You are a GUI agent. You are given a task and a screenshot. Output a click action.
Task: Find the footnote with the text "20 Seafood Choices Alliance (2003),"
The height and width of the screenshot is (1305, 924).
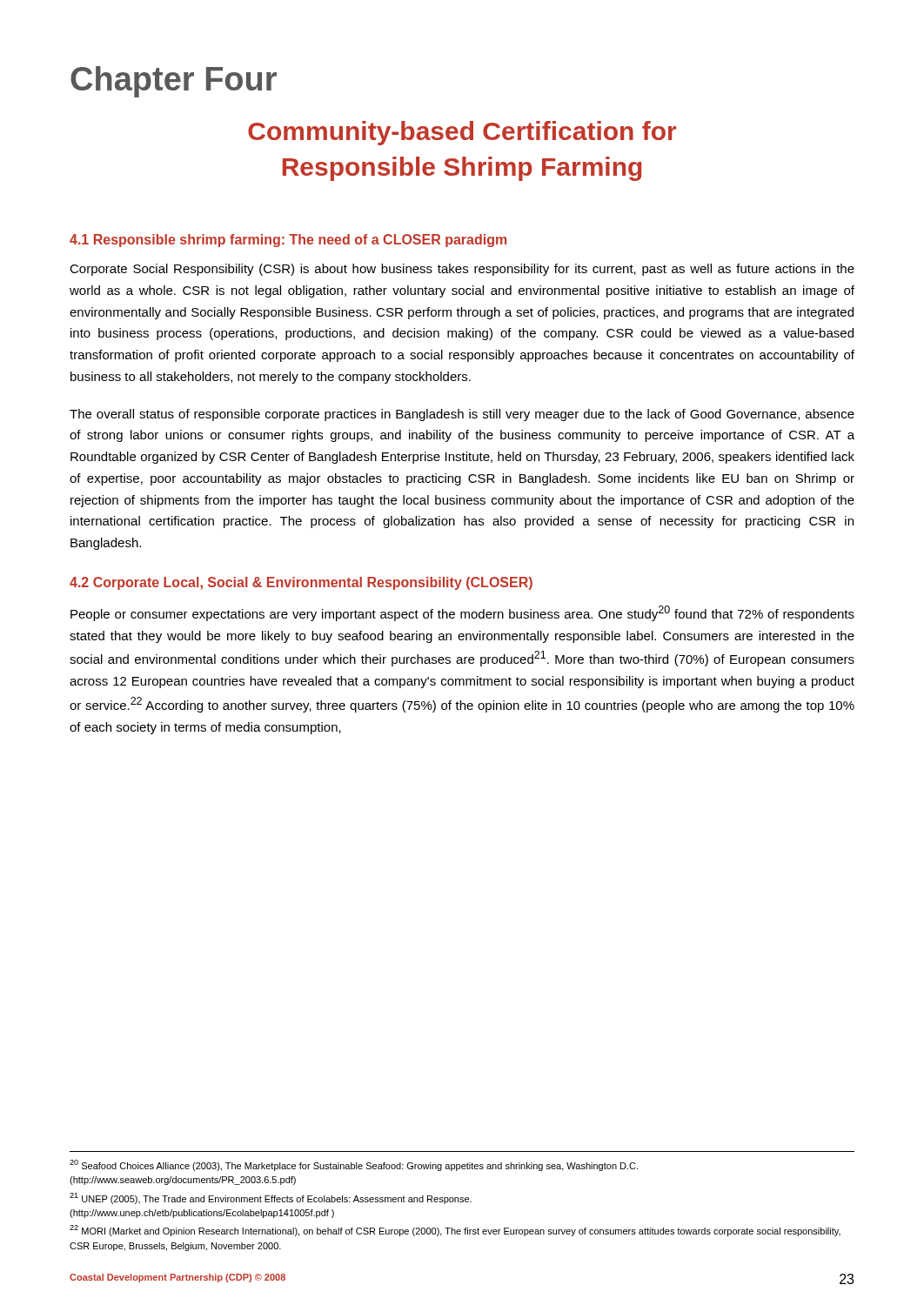click(x=354, y=1172)
